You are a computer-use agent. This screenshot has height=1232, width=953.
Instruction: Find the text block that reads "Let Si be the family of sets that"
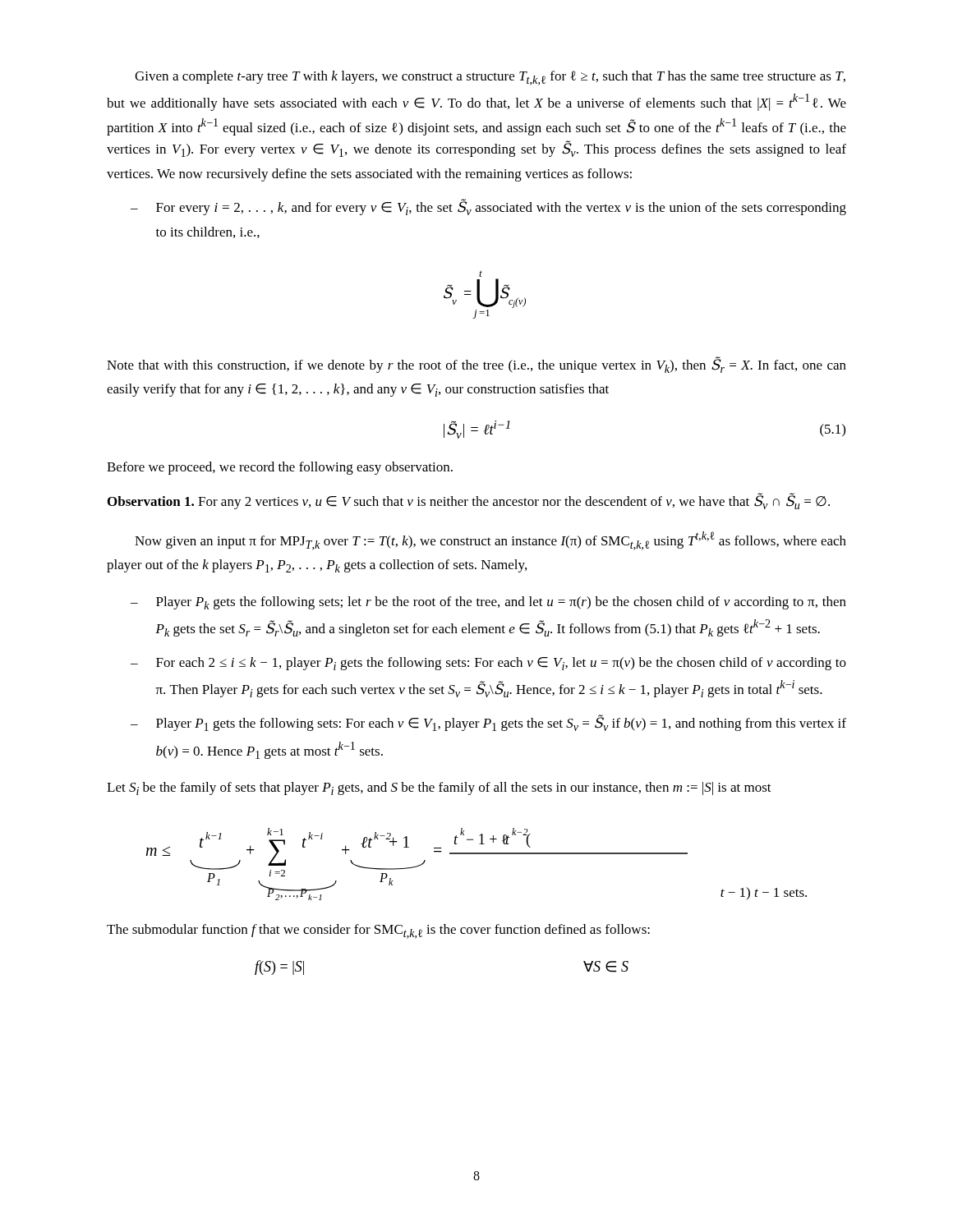[x=476, y=789]
